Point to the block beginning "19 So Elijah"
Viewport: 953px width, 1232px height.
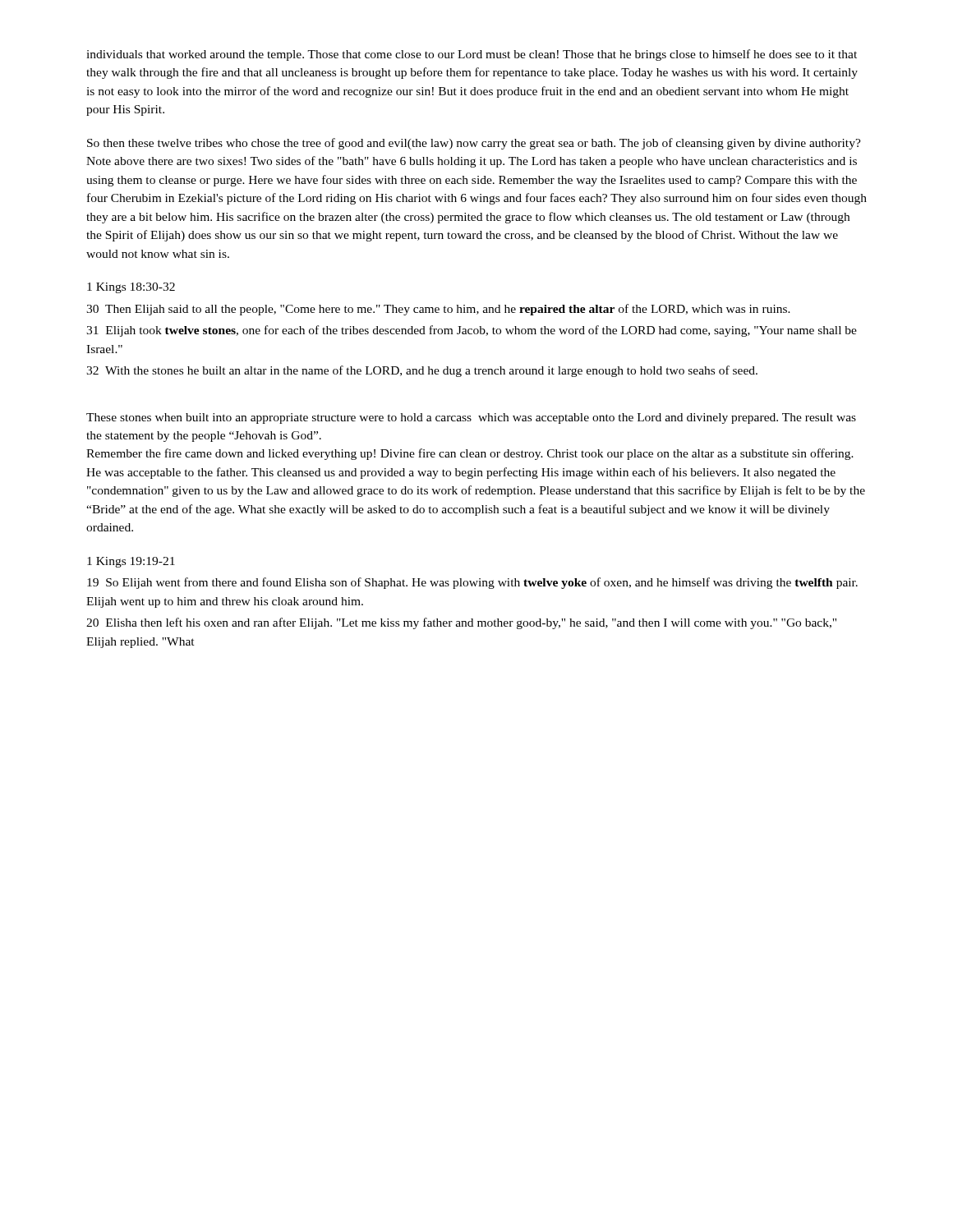tap(472, 591)
